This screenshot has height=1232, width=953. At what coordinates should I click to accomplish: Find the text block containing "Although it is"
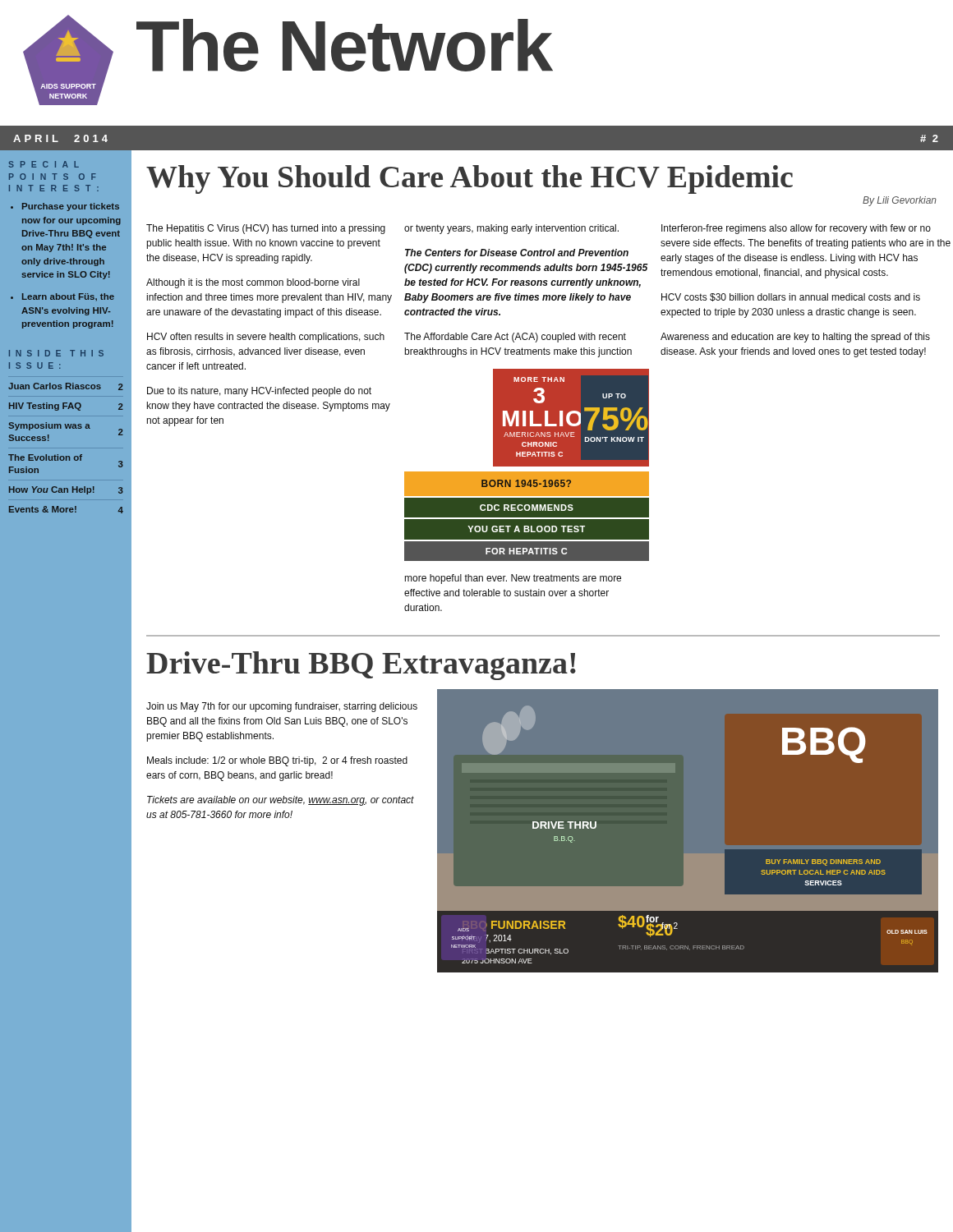click(269, 297)
